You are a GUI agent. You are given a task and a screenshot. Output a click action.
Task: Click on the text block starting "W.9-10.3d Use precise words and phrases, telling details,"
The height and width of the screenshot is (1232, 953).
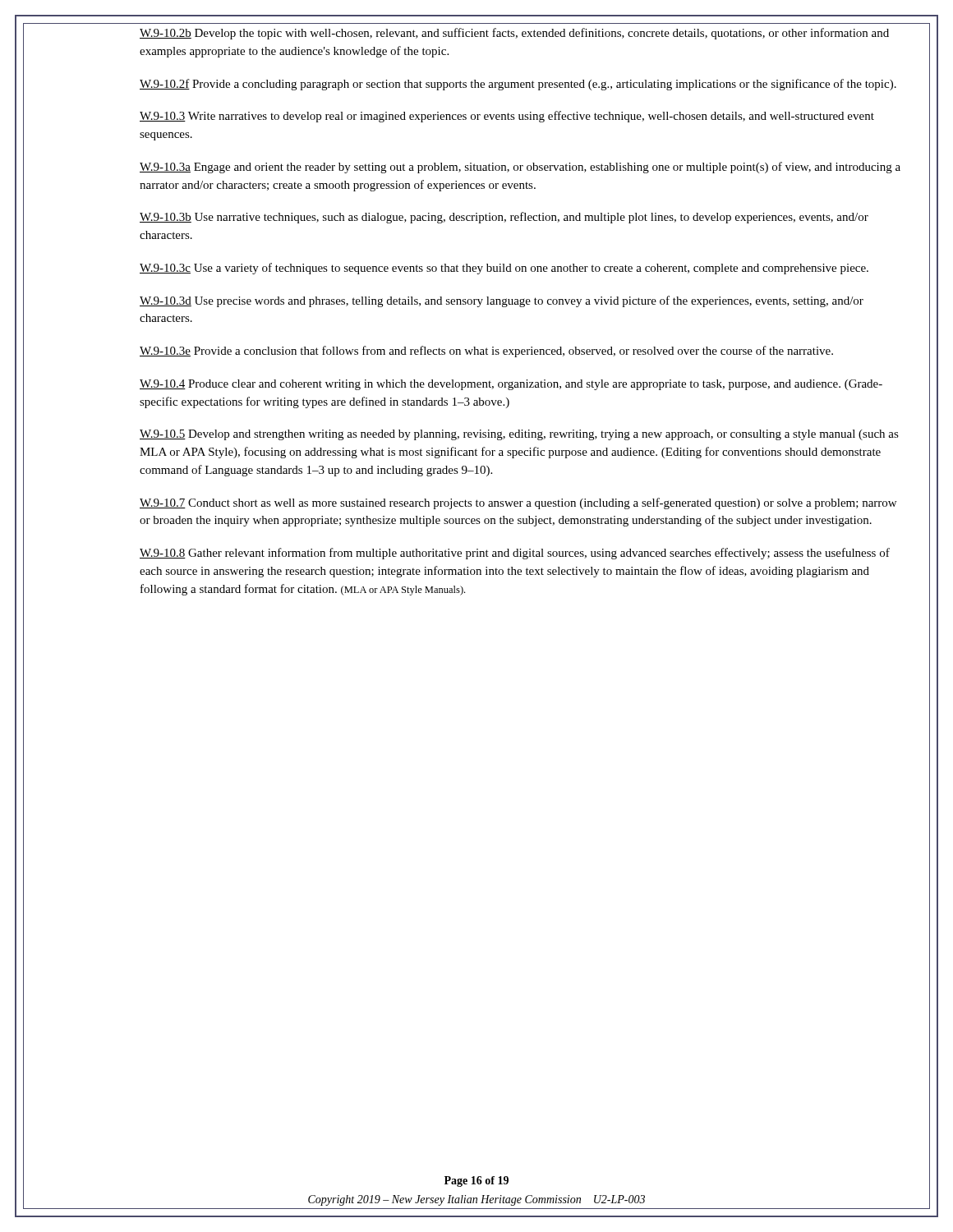point(502,309)
